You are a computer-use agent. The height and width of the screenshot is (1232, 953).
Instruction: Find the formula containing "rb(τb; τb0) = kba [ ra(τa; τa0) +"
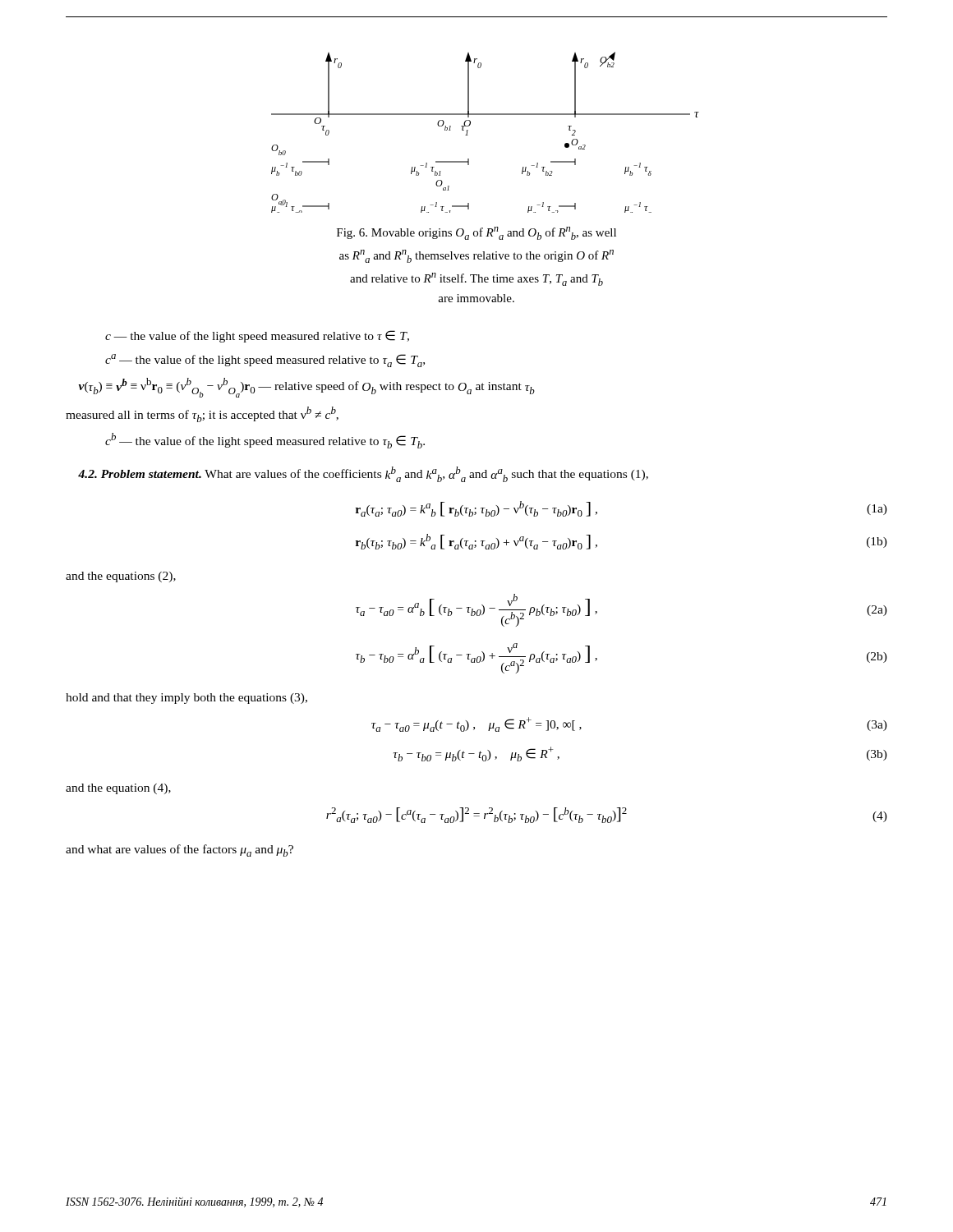pos(475,542)
